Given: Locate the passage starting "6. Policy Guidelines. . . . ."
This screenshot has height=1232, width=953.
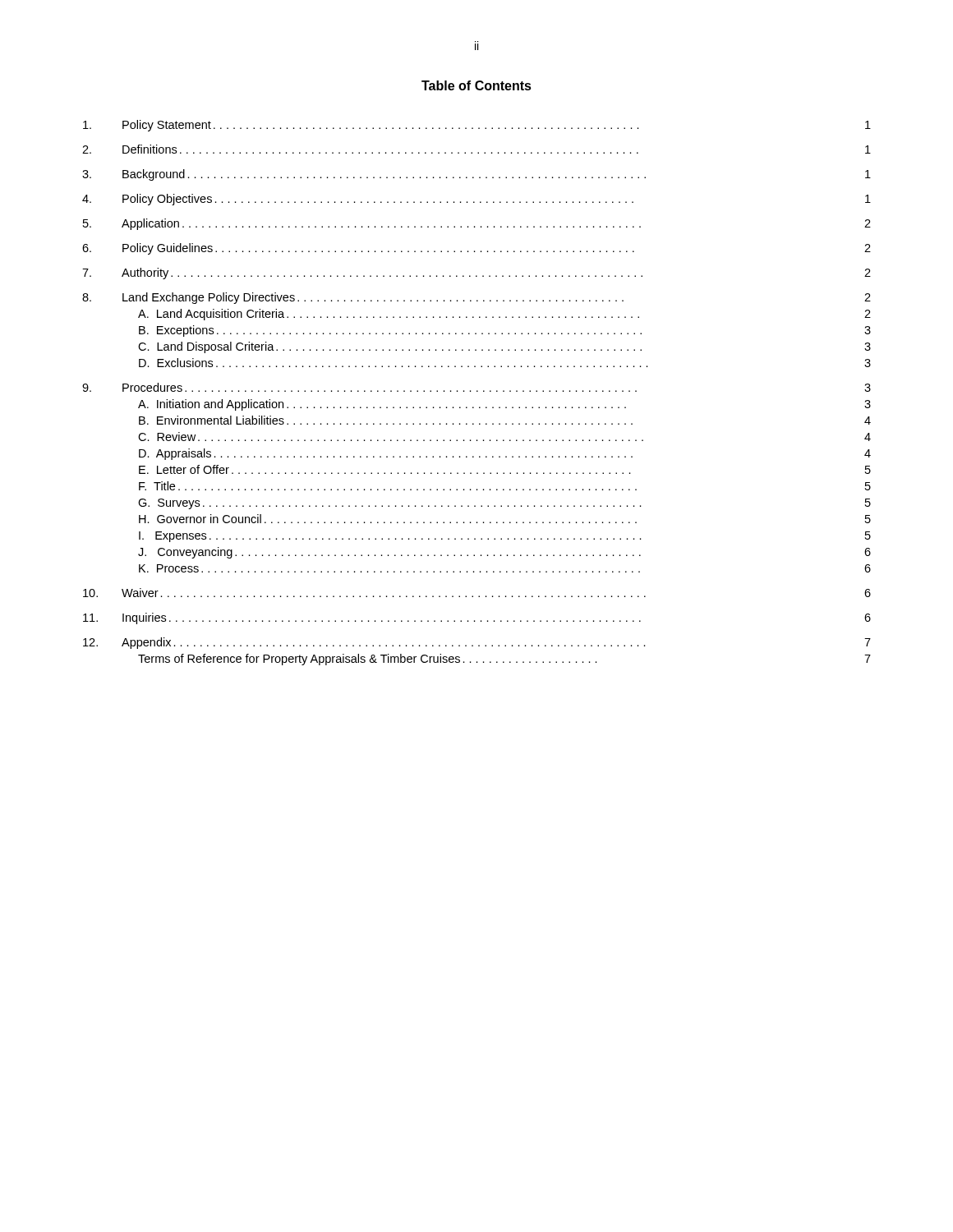Looking at the screenshot, I should coord(476,248).
